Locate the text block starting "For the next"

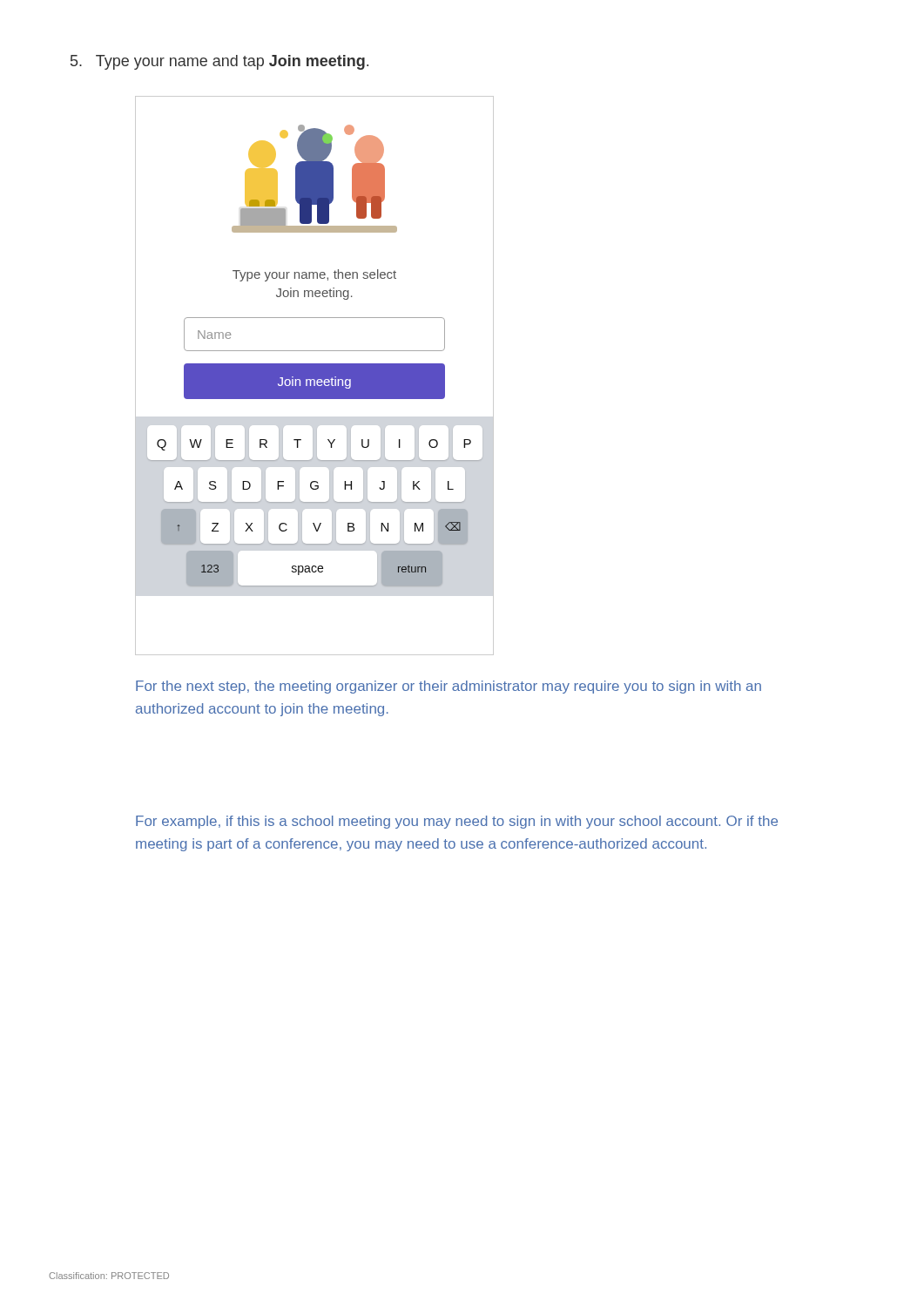click(x=449, y=698)
